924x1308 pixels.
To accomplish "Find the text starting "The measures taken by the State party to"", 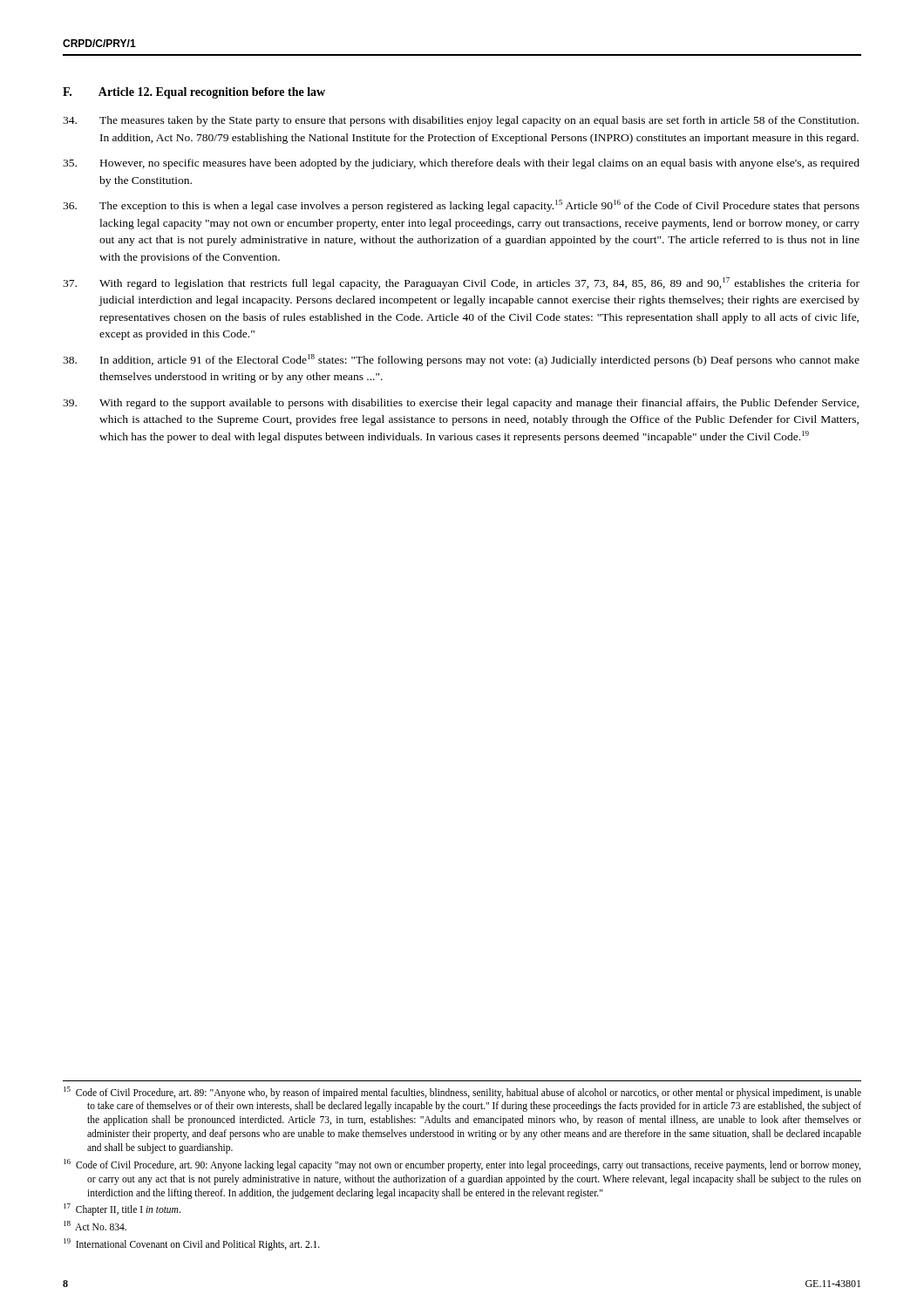I will pos(461,129).
